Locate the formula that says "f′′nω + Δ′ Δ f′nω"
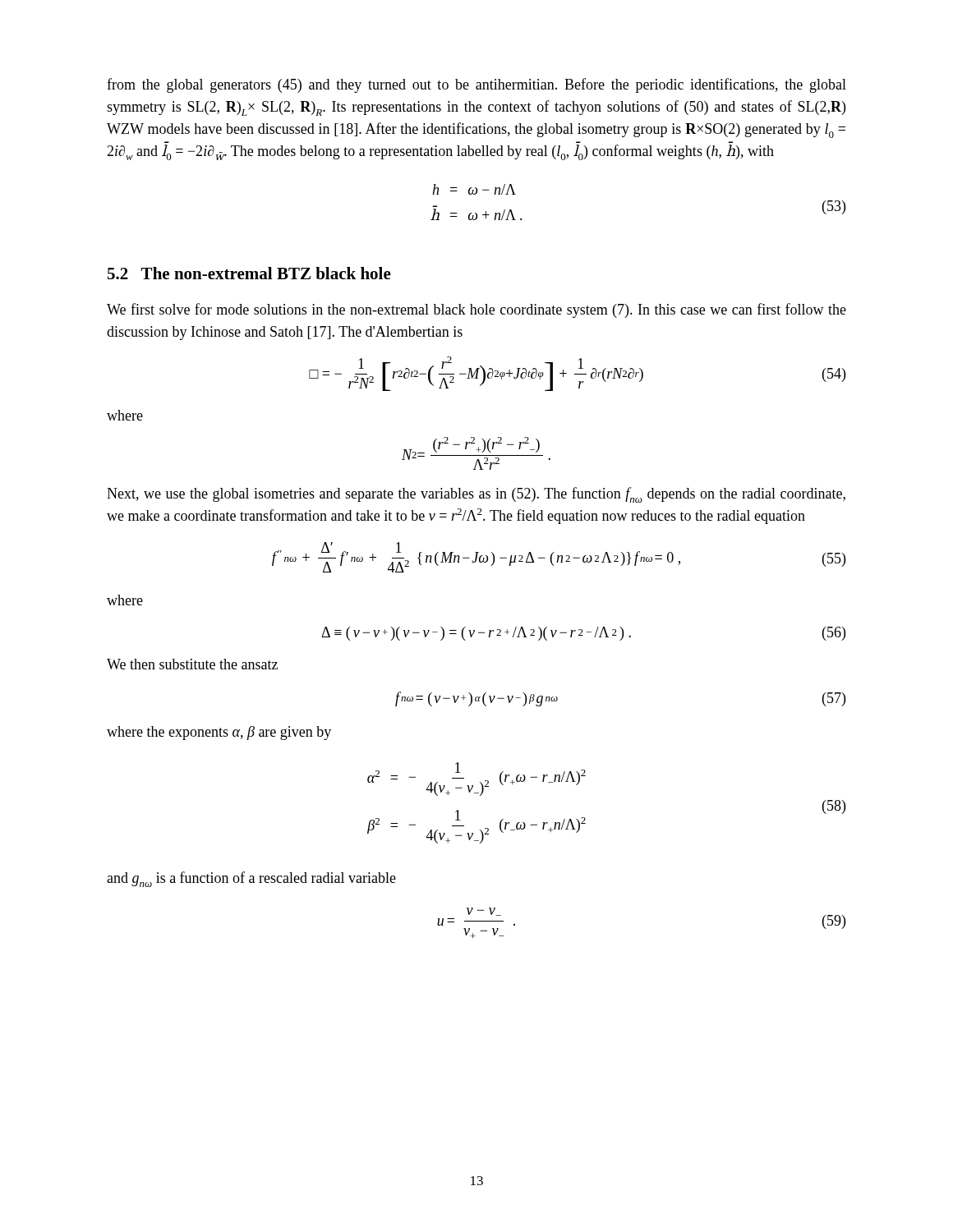The height and width of the screenshot is (1232, 953). pos(559,558)
